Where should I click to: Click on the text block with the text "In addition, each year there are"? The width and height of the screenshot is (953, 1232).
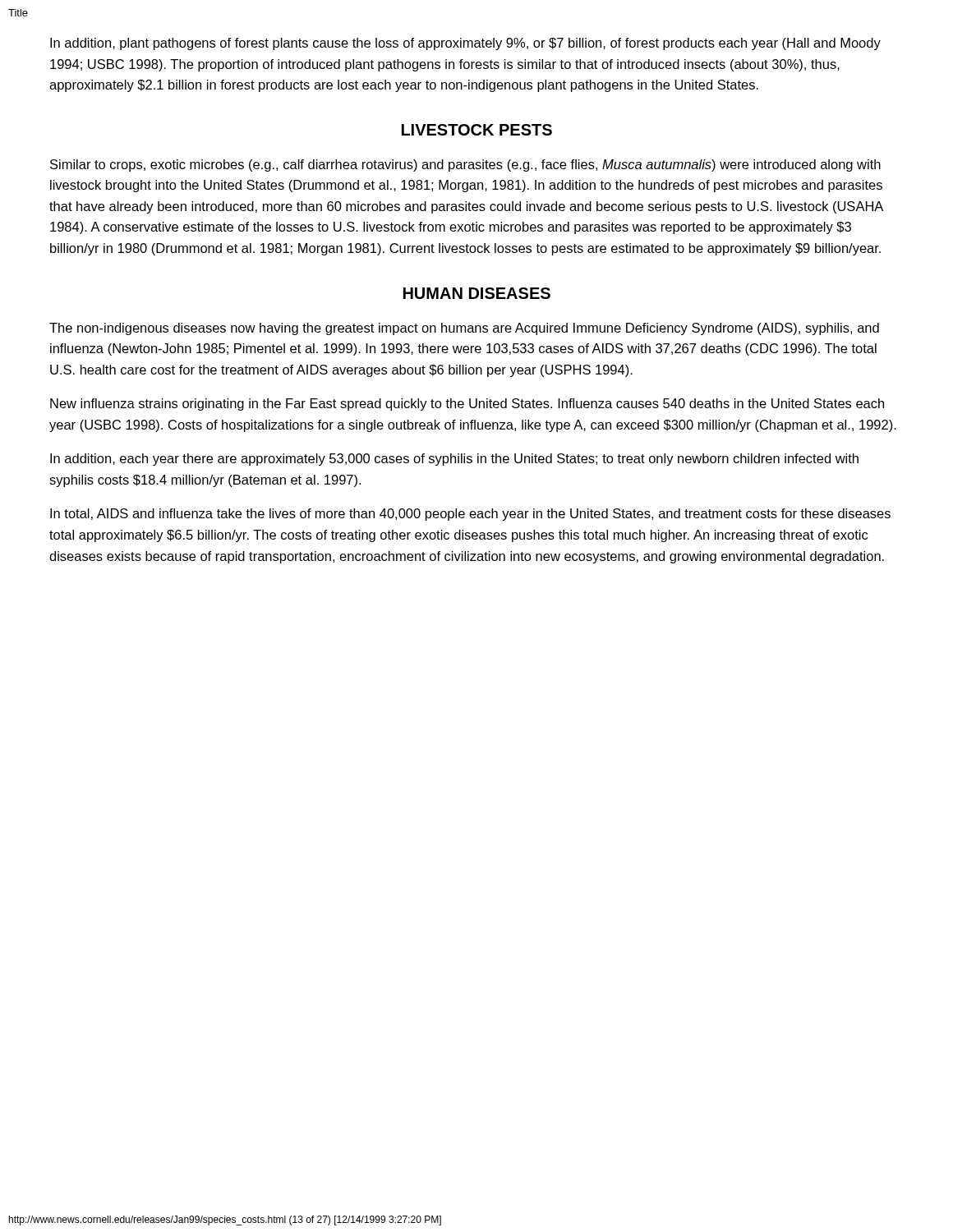454,469
